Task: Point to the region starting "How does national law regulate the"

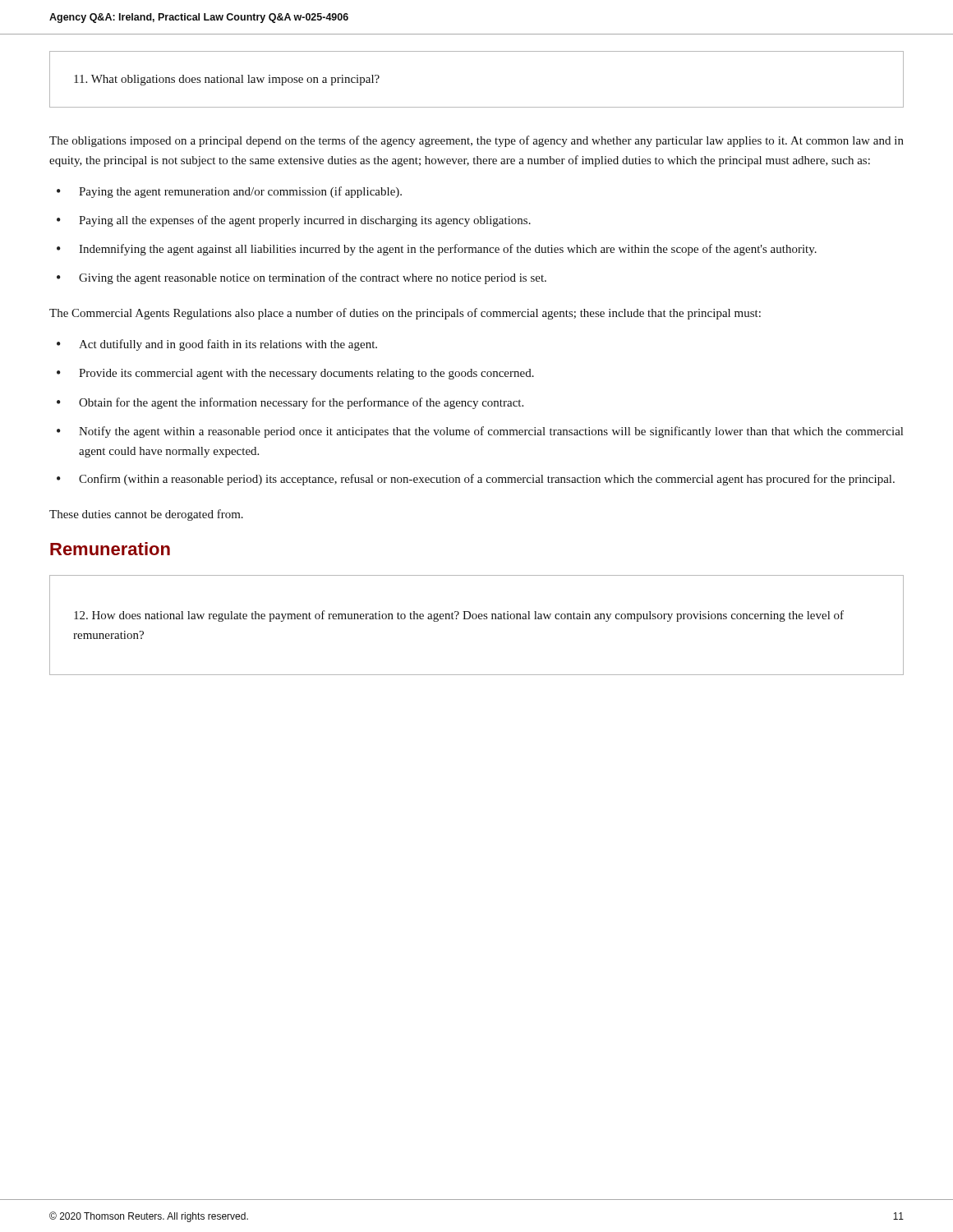Action: pos(476,625)
